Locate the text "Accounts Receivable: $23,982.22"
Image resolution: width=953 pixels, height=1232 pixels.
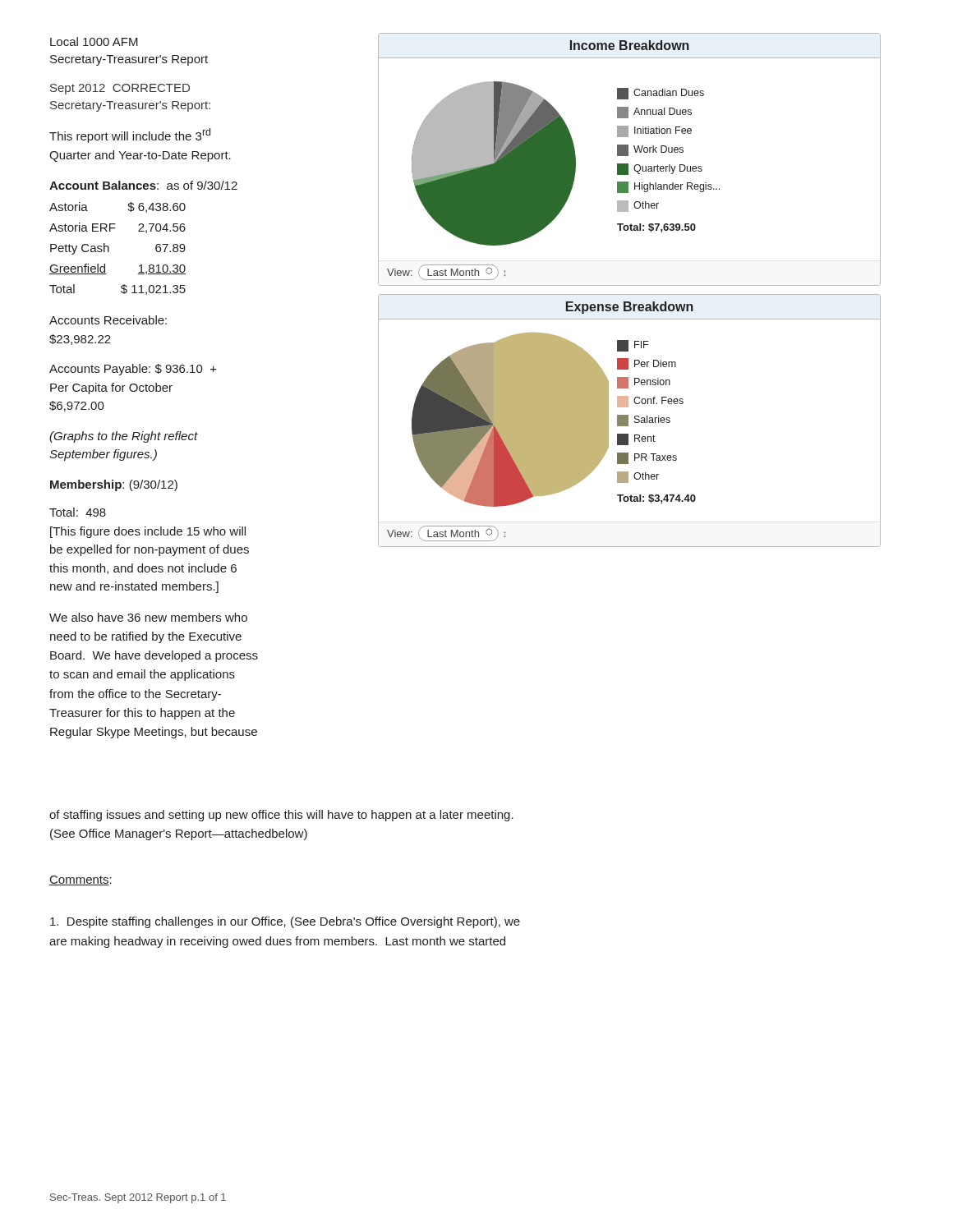(x=109, y=329)
